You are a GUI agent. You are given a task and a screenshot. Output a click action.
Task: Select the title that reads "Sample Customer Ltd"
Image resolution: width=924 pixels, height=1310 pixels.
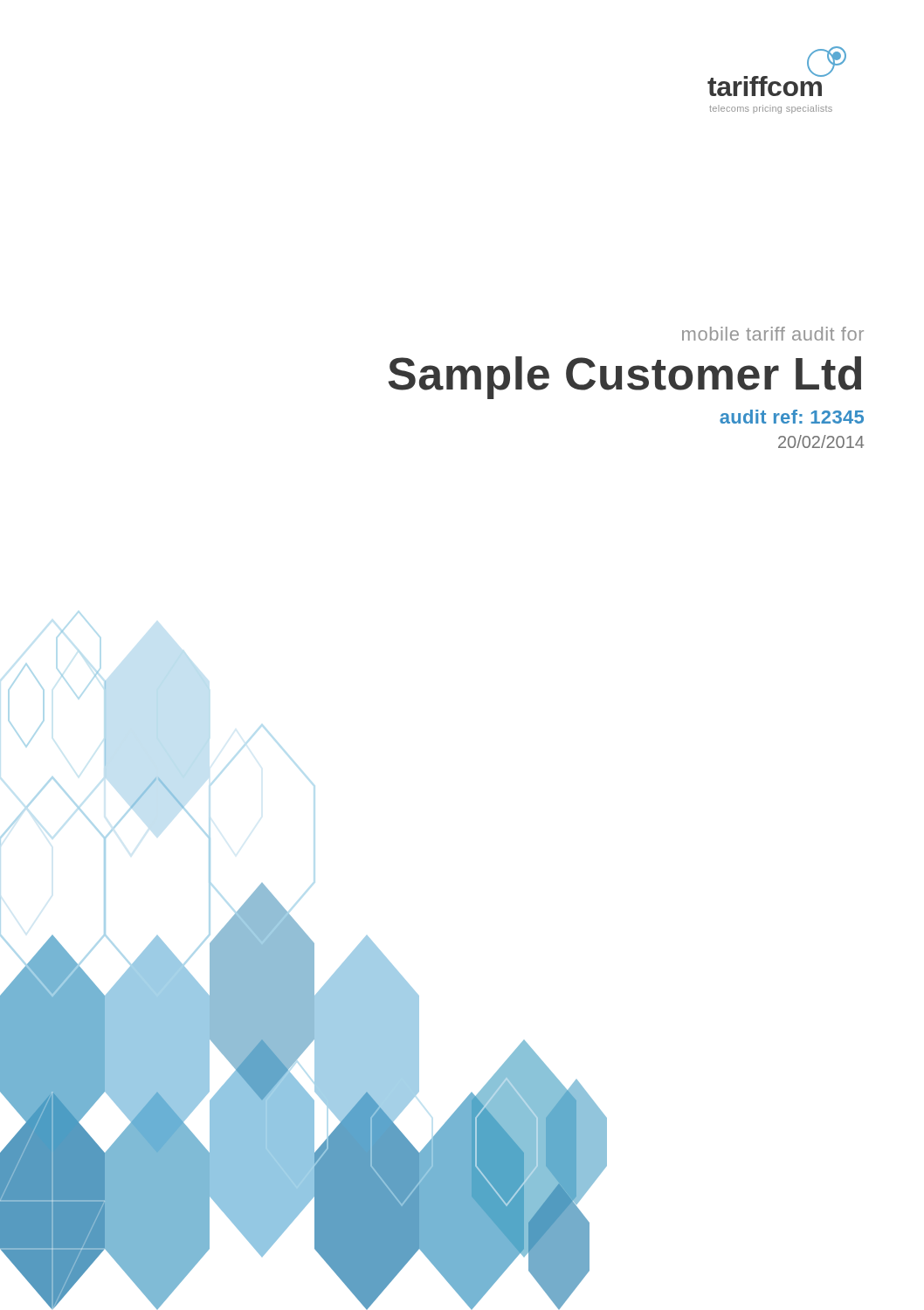click(626, 374)
